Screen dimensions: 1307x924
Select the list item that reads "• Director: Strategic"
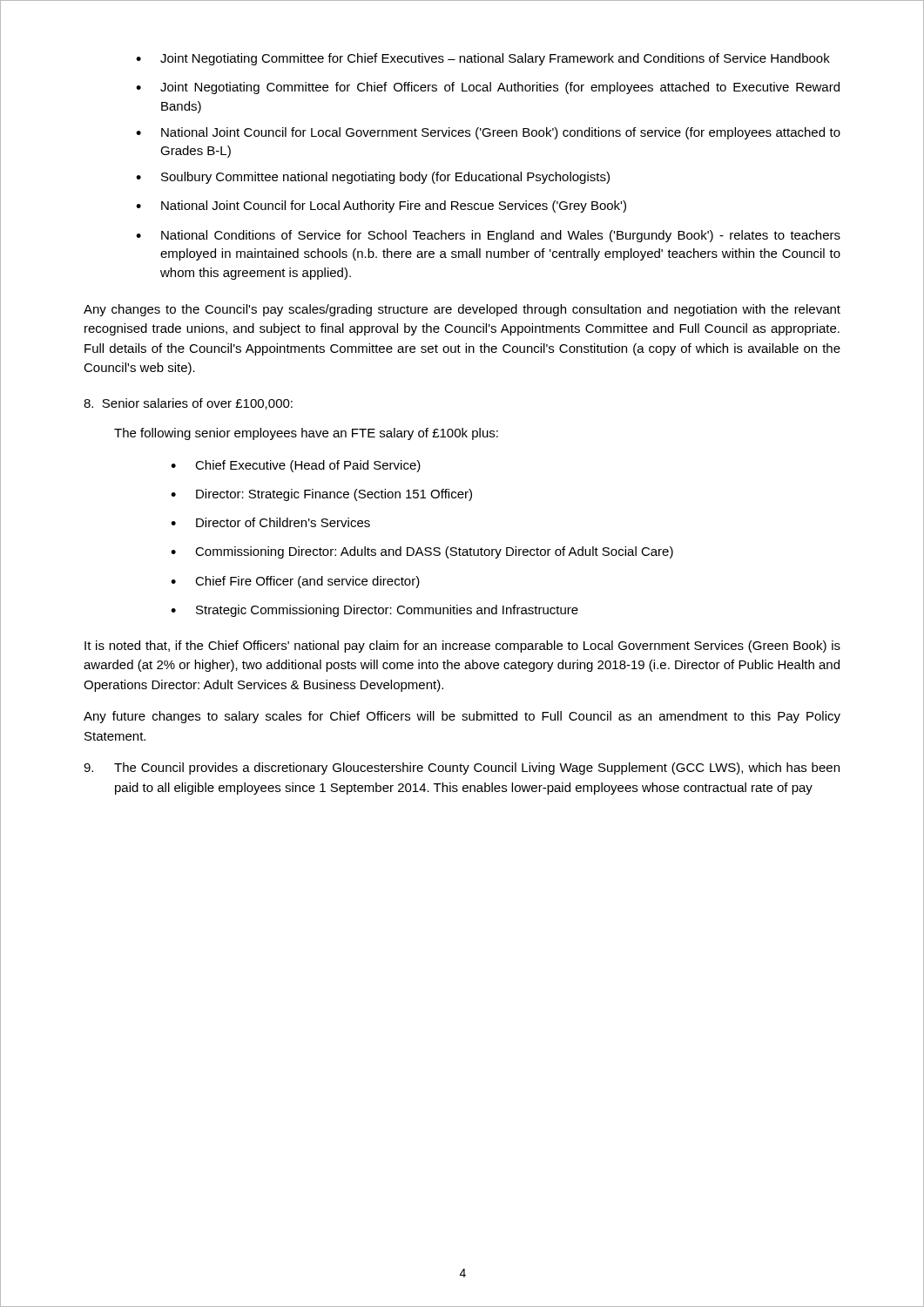point(322,495)
